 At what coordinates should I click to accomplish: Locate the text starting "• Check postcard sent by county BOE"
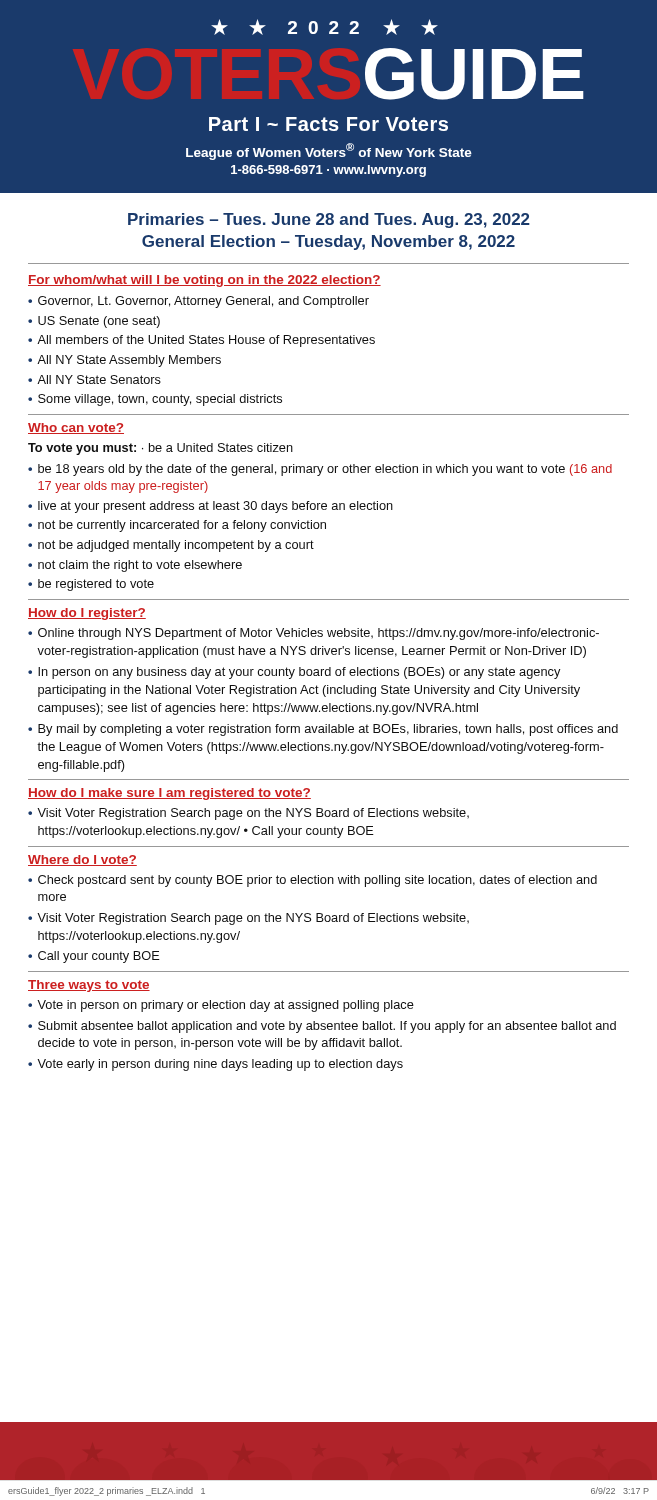tap(328, 888)
